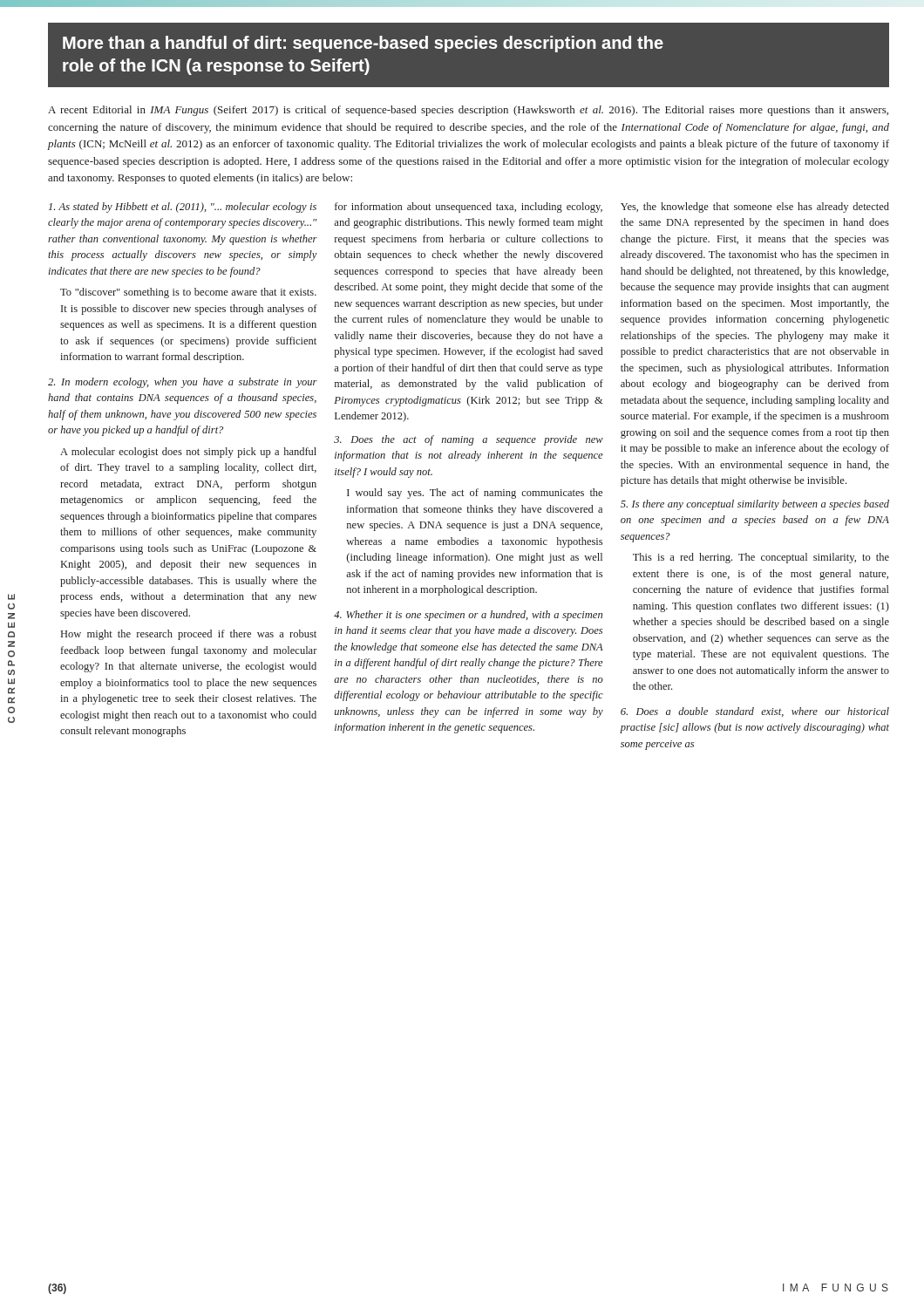Locate the block starting "This is a"

pos(761,622)
